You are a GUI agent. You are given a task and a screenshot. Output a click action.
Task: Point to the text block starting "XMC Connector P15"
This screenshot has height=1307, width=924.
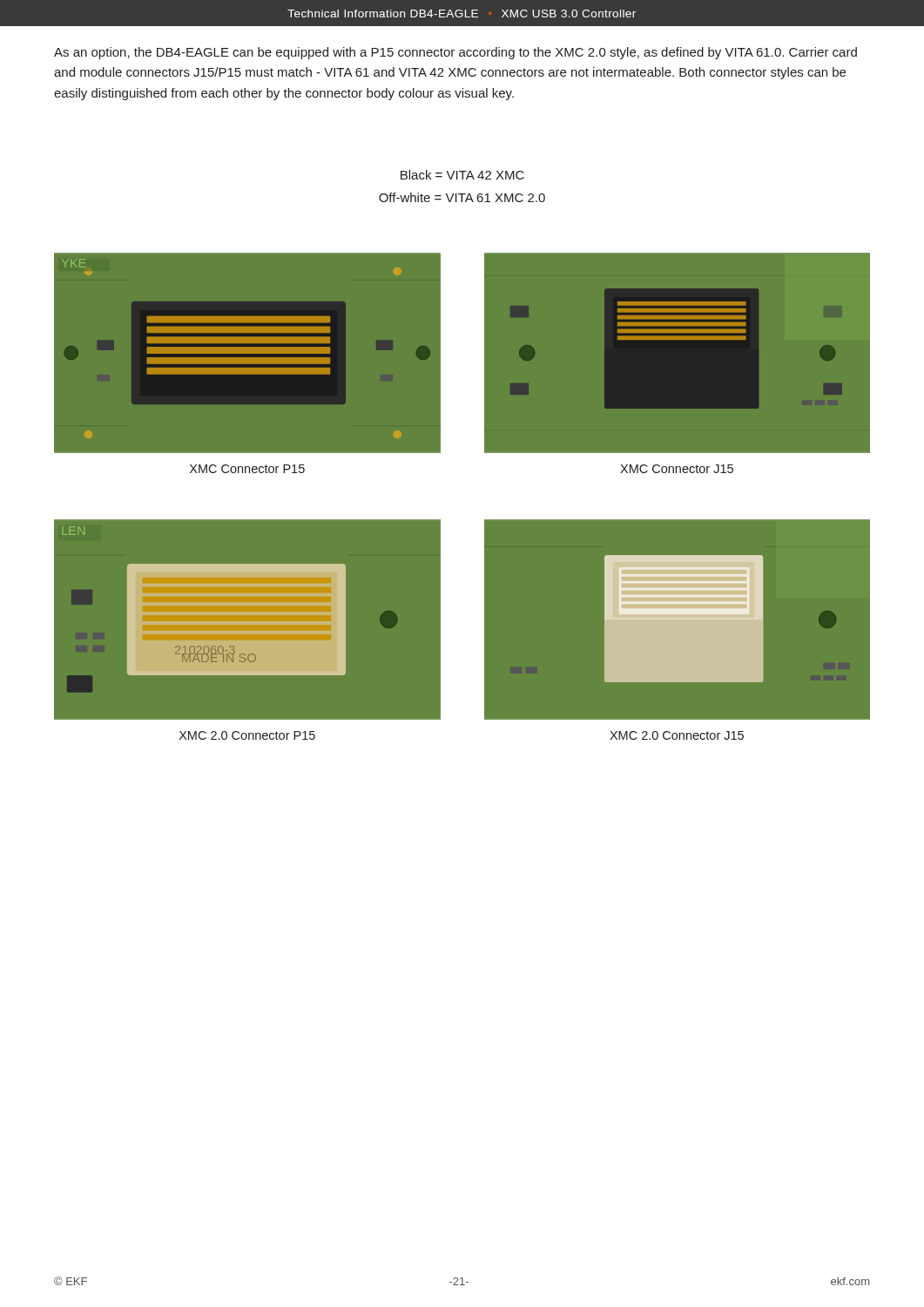click(x=247, y=469)
